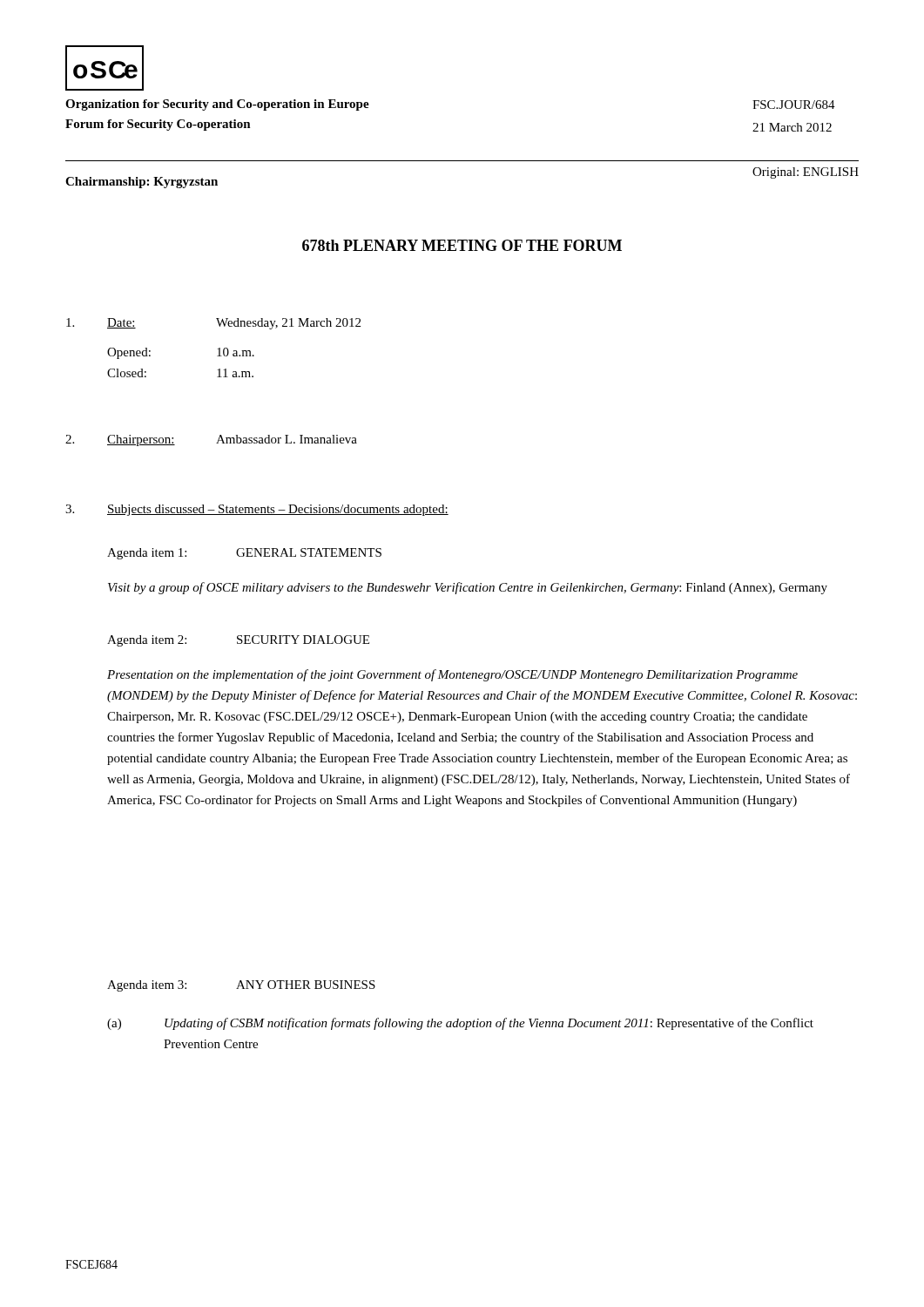
Task: Navigate to the passage starting "Visit by a group of OSCE military"
Action: tap(467, 587)
